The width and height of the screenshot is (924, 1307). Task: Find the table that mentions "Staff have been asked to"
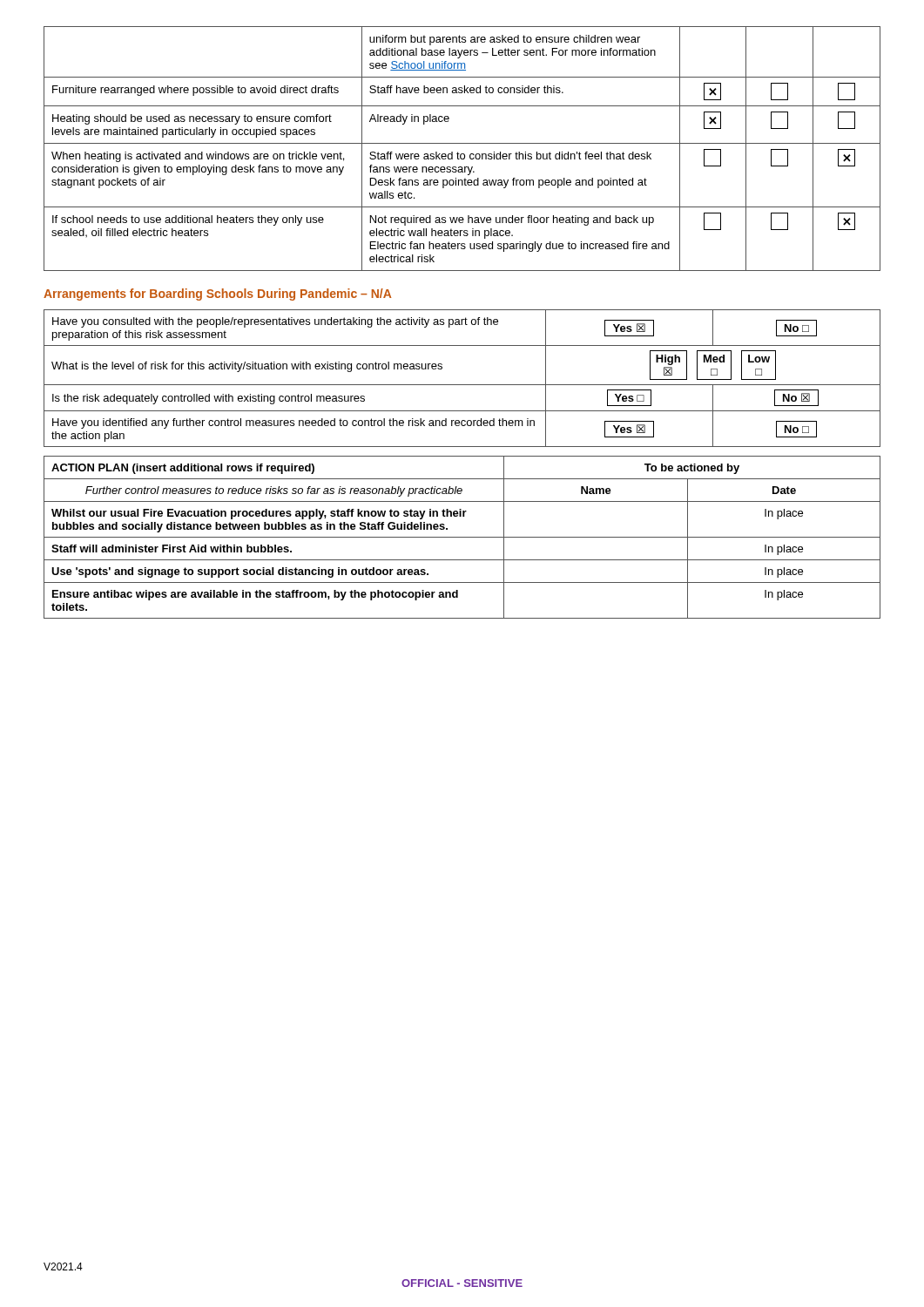pyautogui.click(x=462, y=149)
